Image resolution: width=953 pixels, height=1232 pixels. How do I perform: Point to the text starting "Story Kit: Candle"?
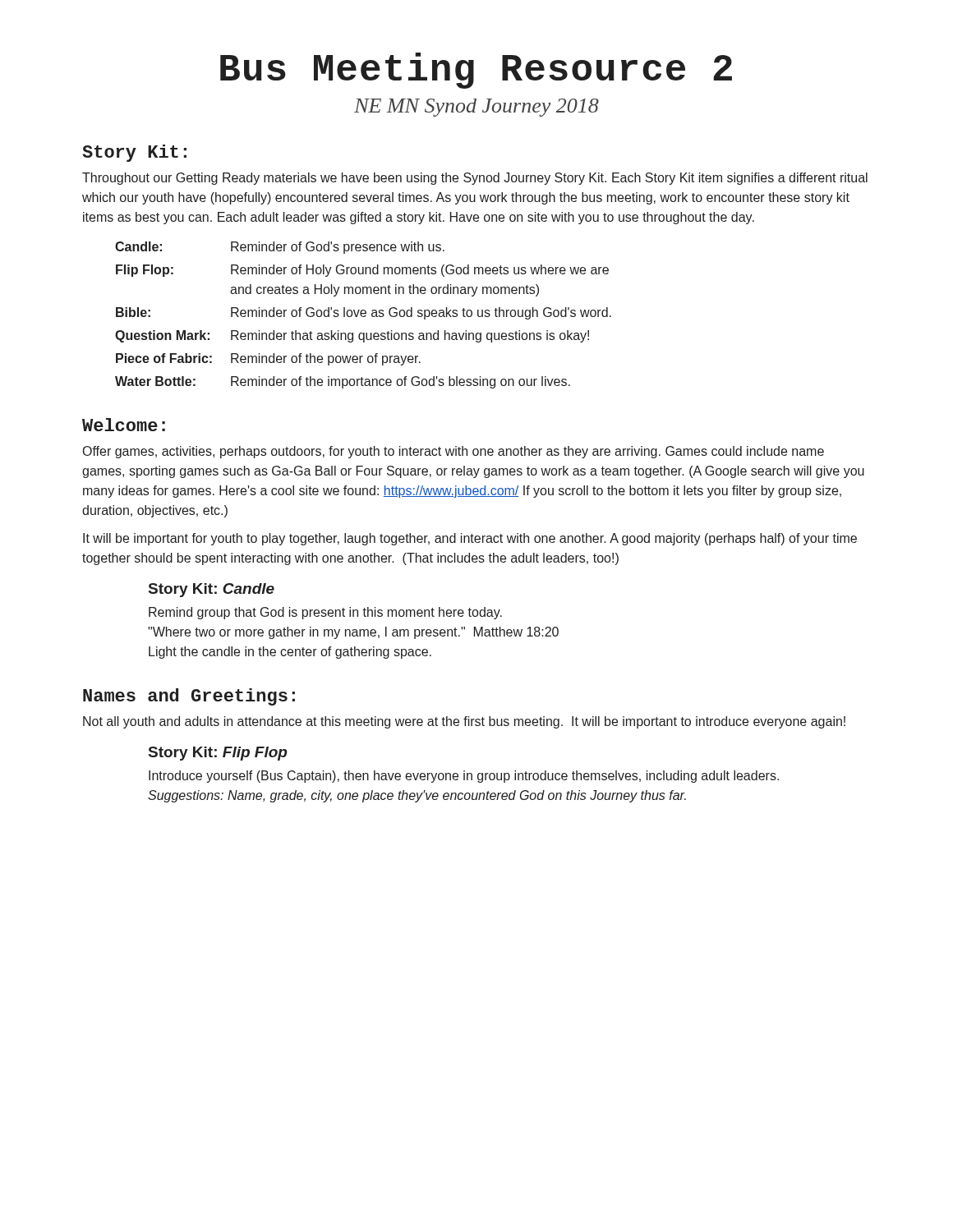click(x=211, y=589)
